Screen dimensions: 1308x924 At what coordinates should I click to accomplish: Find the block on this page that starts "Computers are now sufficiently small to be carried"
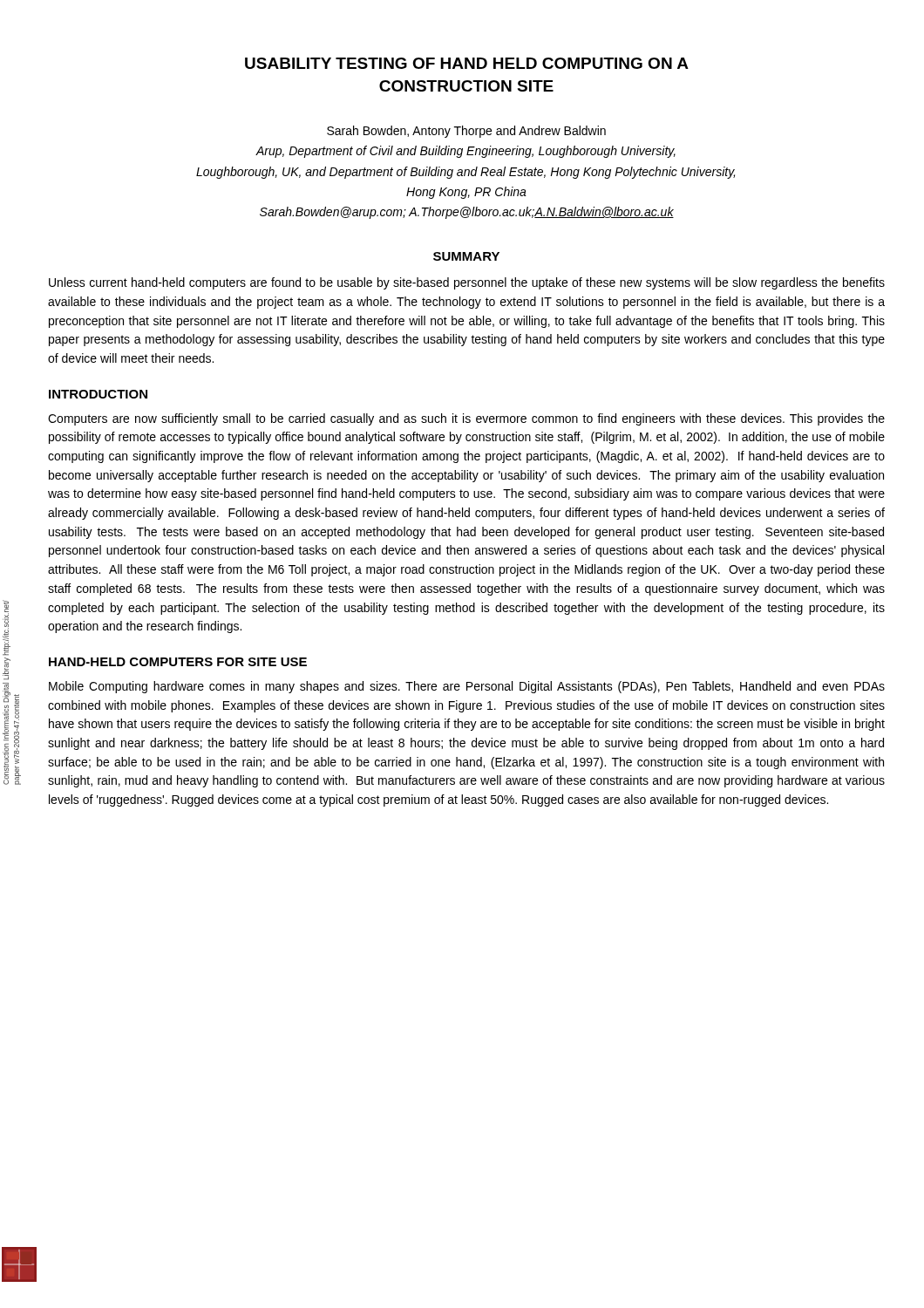tap(466, 522)
